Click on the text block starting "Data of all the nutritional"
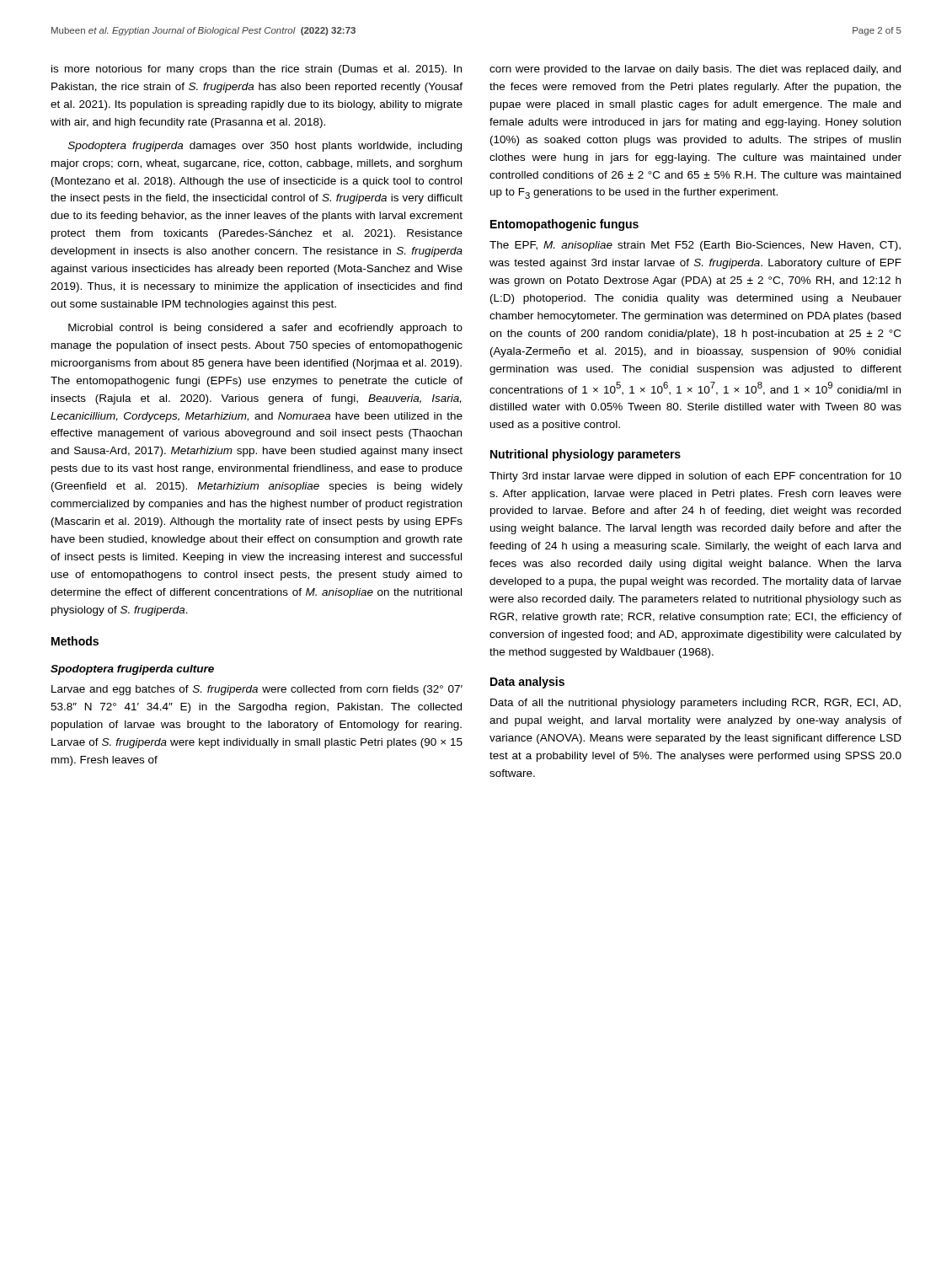This screenshot has width=952, height=1264. [x=695, y=739]
